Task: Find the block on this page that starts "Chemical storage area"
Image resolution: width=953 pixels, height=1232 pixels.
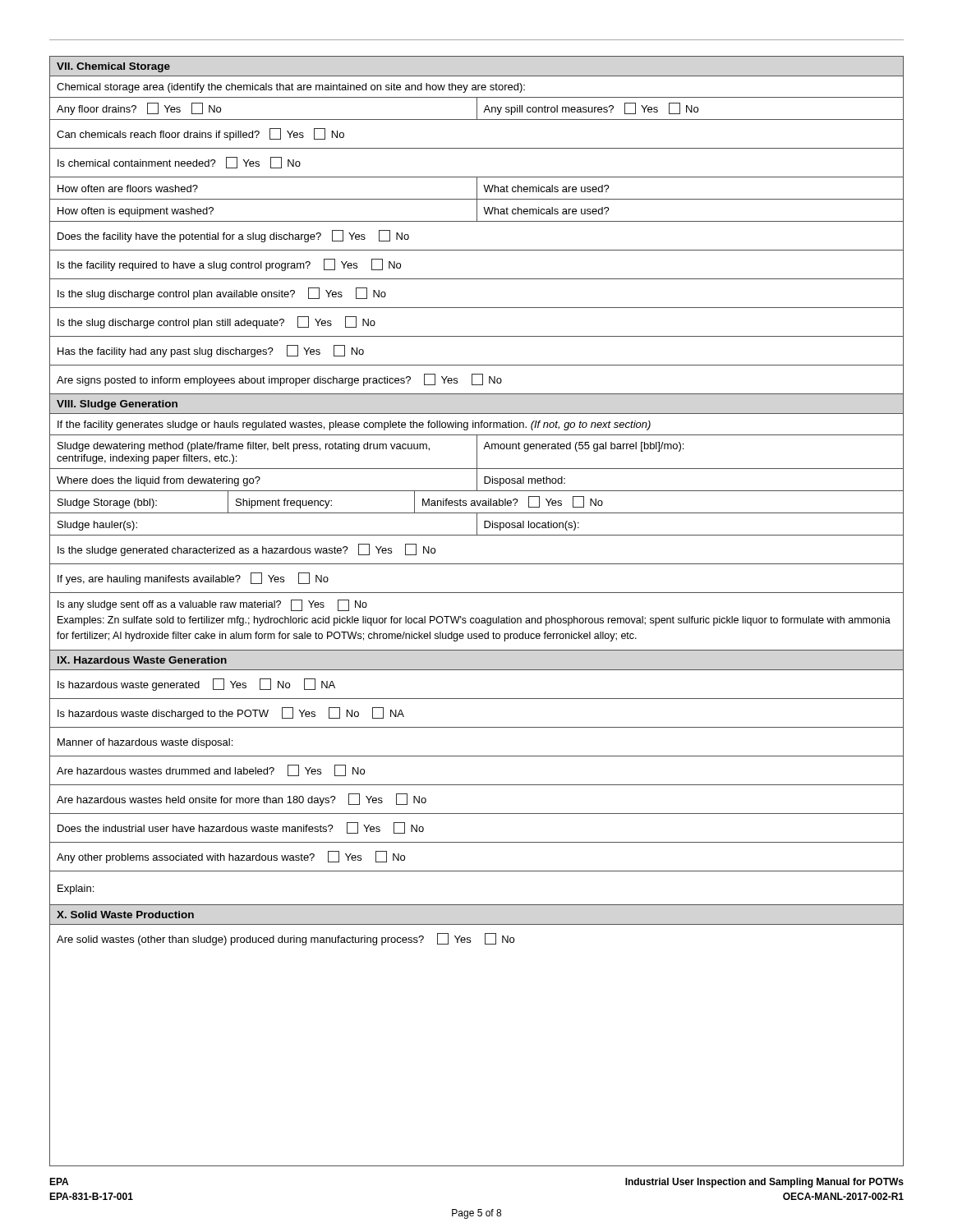Action: click(291, 87)
